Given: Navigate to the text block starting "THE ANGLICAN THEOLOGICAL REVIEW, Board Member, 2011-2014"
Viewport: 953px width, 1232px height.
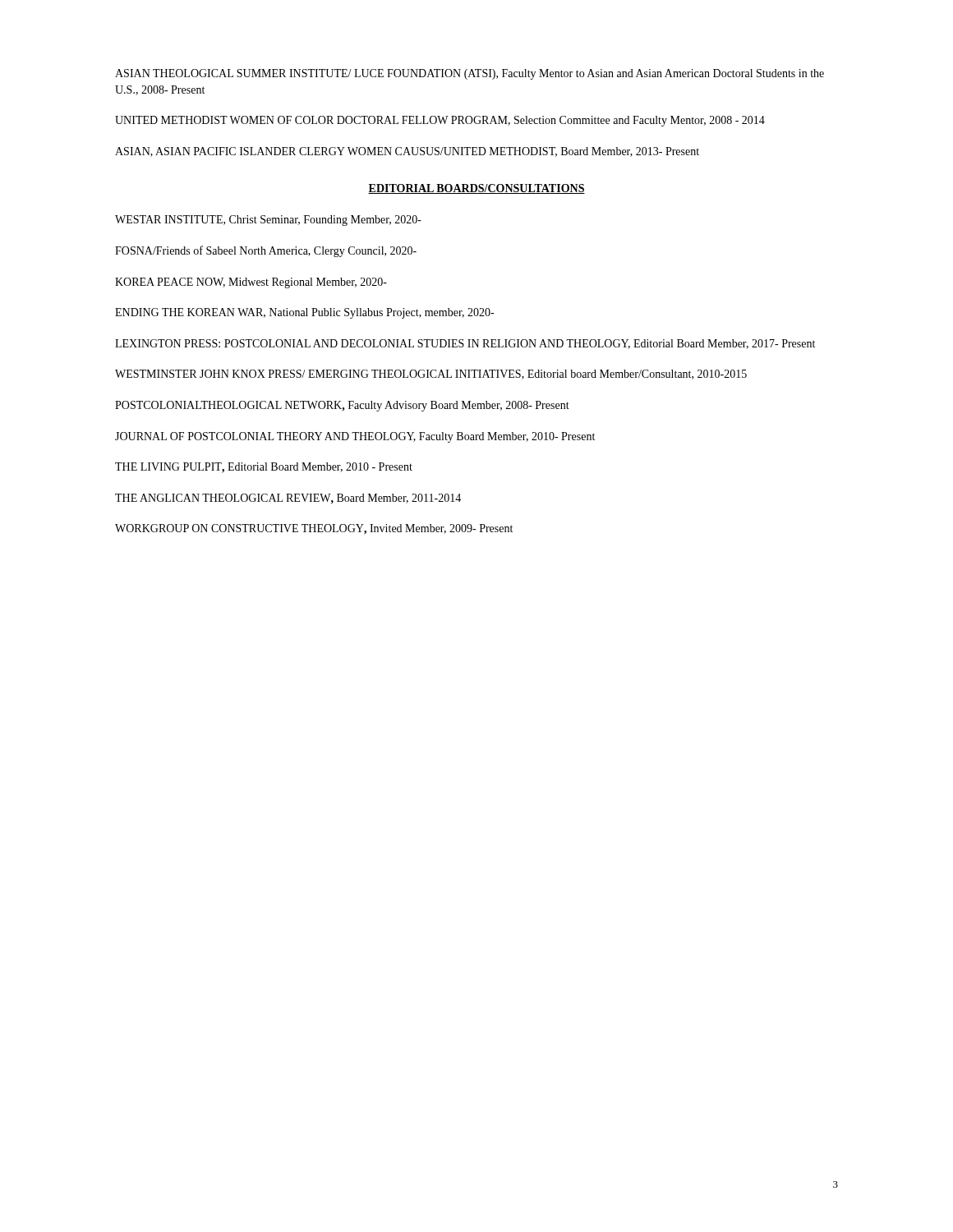Looking at the screenshot, I should coord(288,498).
